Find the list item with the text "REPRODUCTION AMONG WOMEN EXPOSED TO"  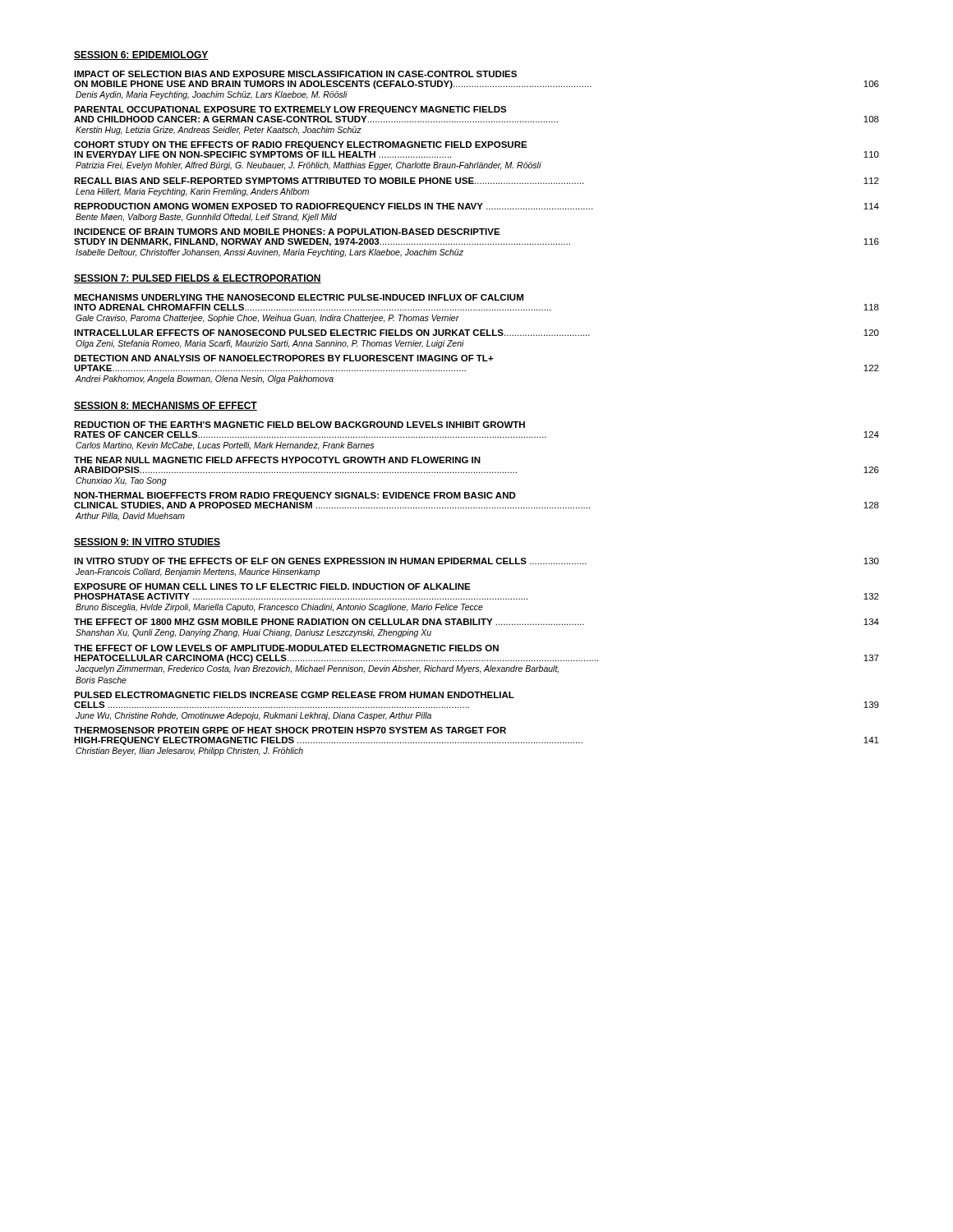[476, 212]
